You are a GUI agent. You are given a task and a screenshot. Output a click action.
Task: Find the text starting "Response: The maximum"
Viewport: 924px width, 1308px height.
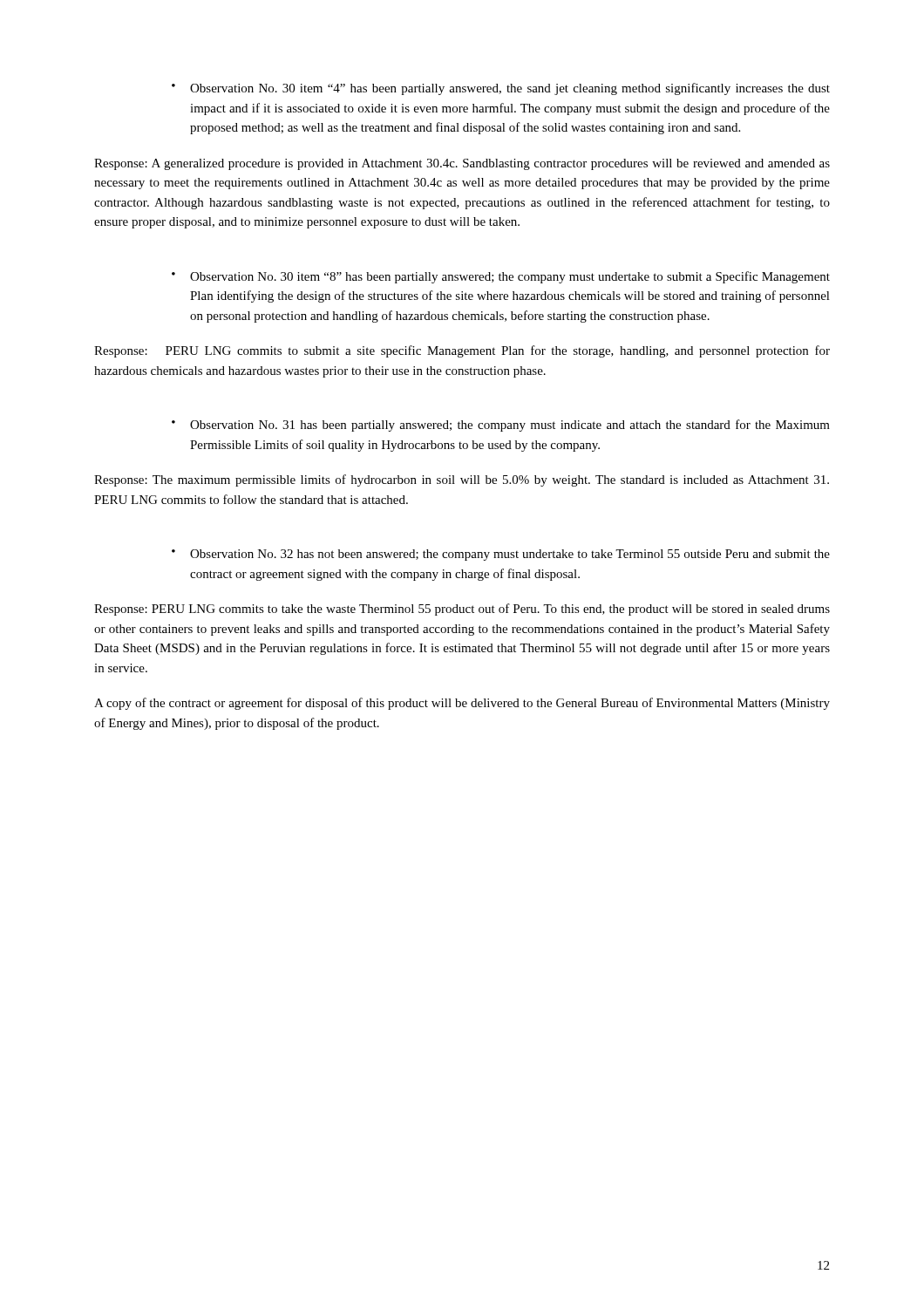pos(462,489)
